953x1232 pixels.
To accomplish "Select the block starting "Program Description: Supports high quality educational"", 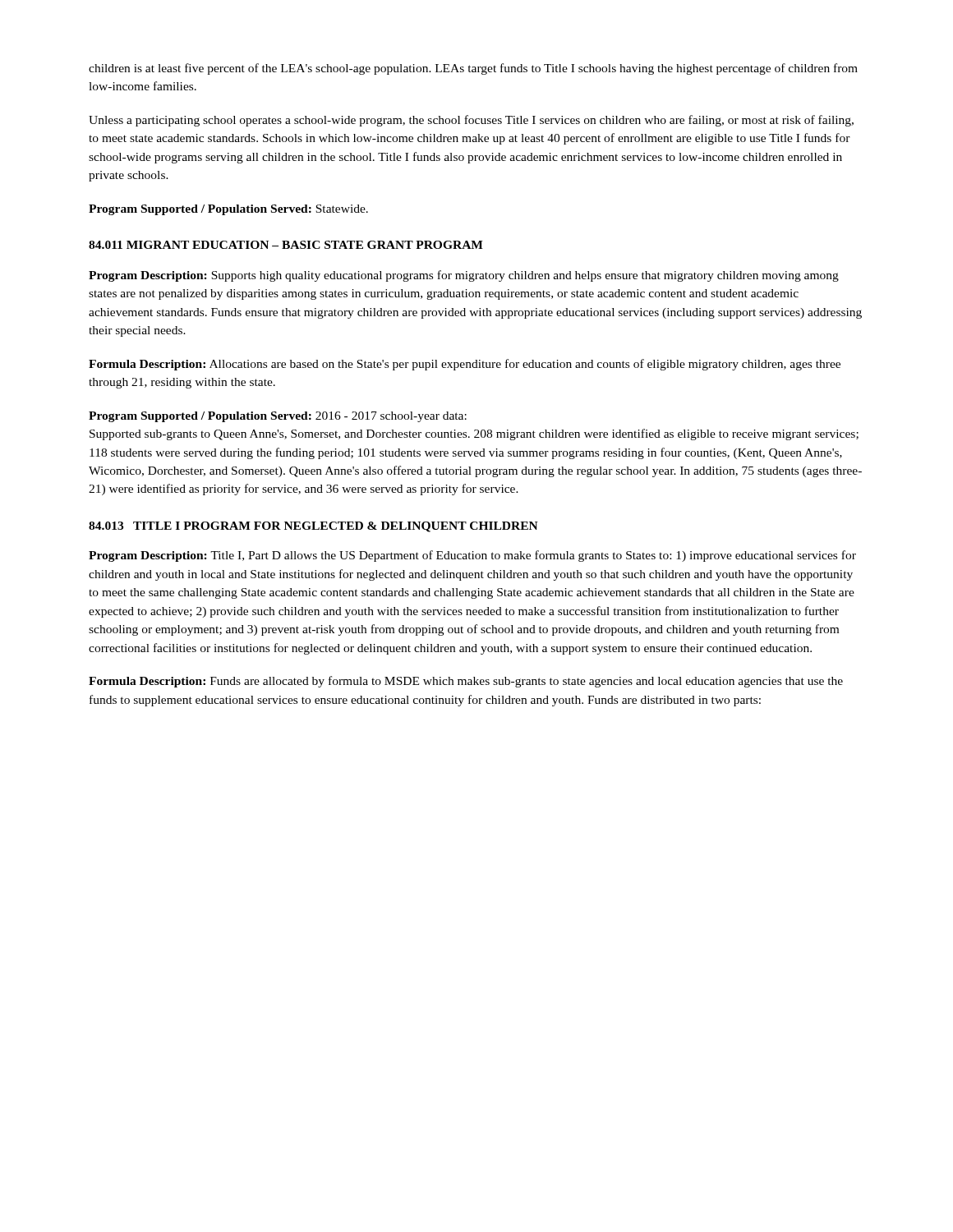I will click(x=475, y=302).
